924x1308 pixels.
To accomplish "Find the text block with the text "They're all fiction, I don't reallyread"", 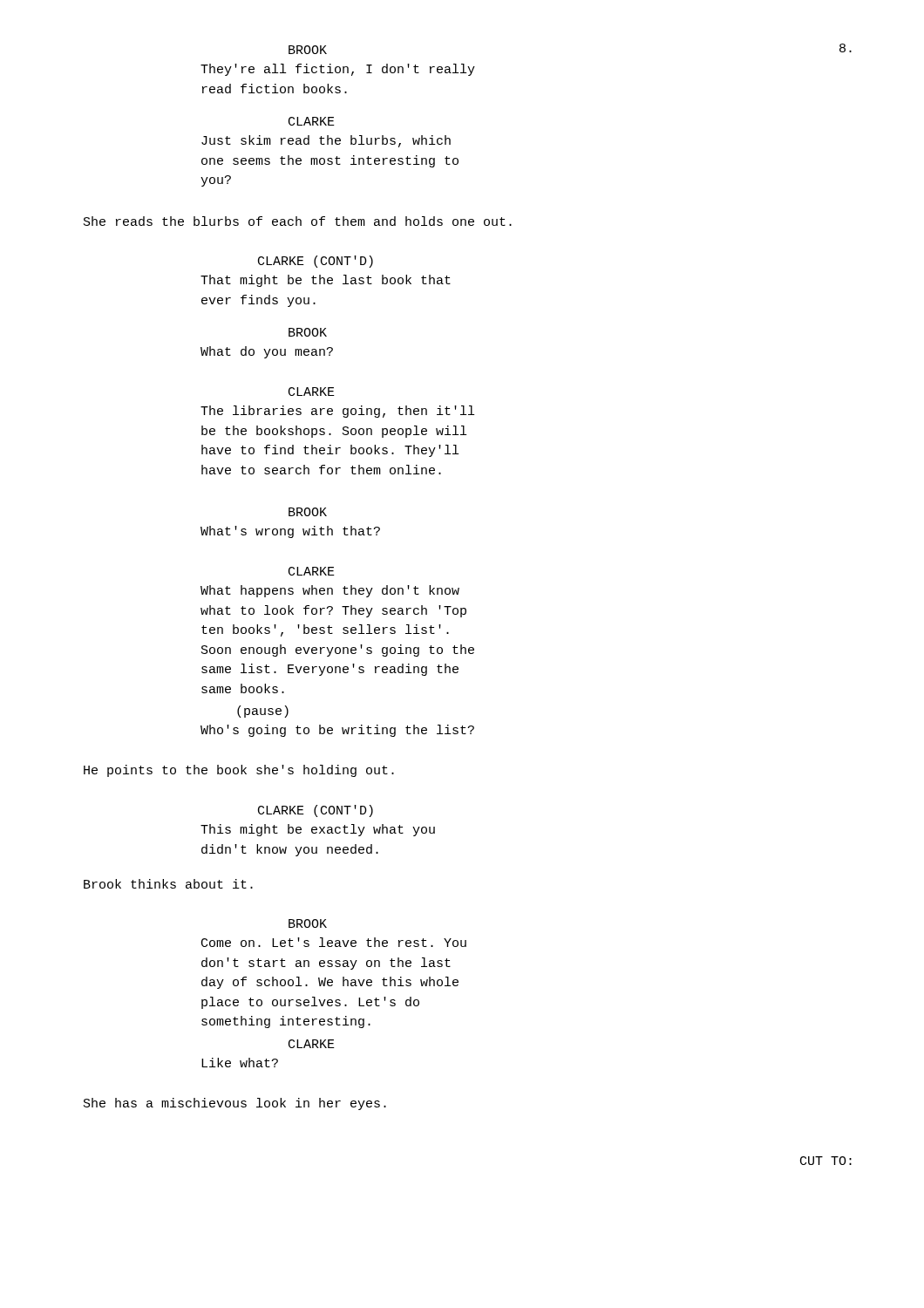I will pyautogui.click(x=338, y=80).
